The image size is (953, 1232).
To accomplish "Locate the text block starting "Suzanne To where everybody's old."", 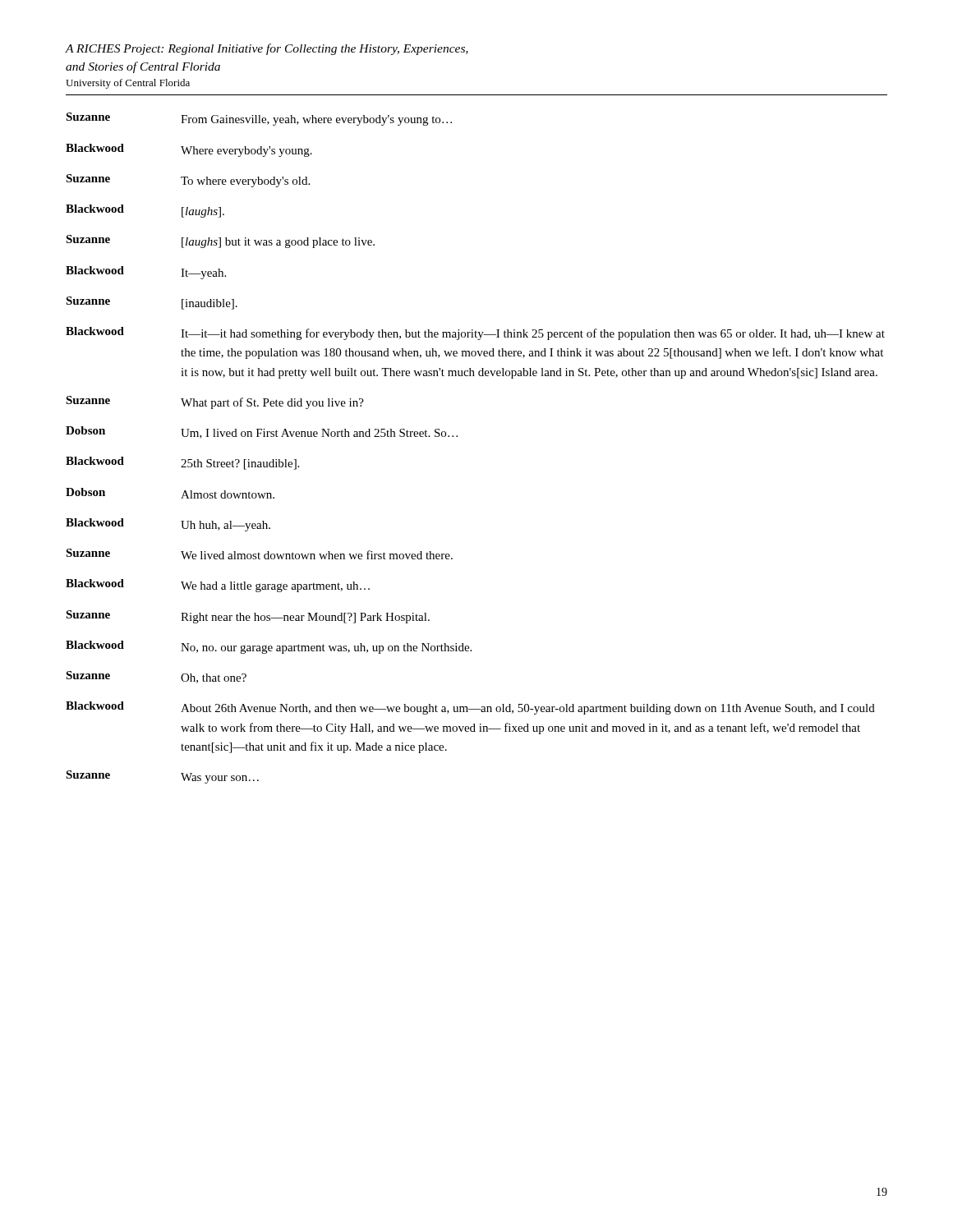I will coord(188,181).
